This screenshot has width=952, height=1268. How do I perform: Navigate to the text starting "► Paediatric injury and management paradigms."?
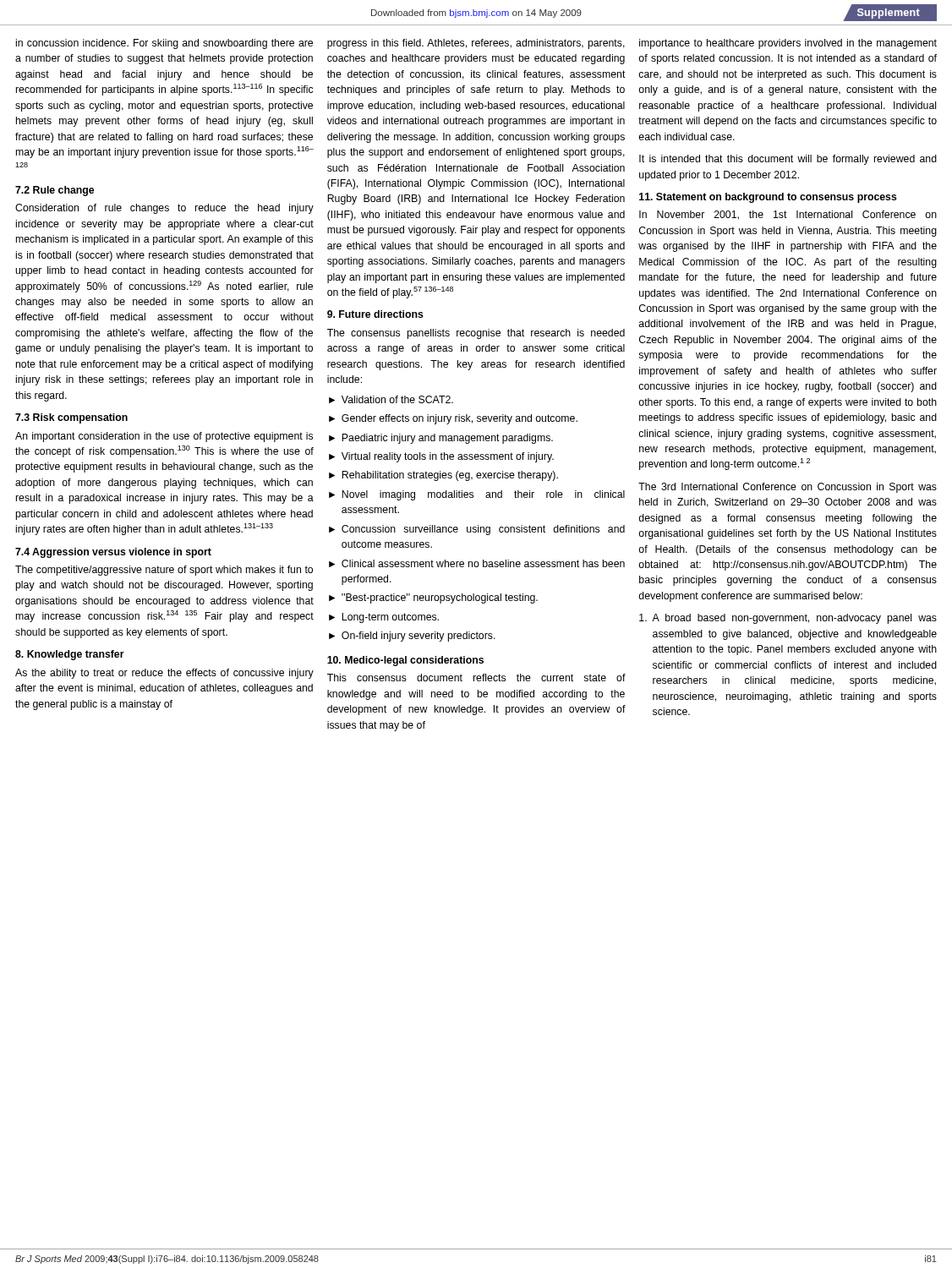440,438
